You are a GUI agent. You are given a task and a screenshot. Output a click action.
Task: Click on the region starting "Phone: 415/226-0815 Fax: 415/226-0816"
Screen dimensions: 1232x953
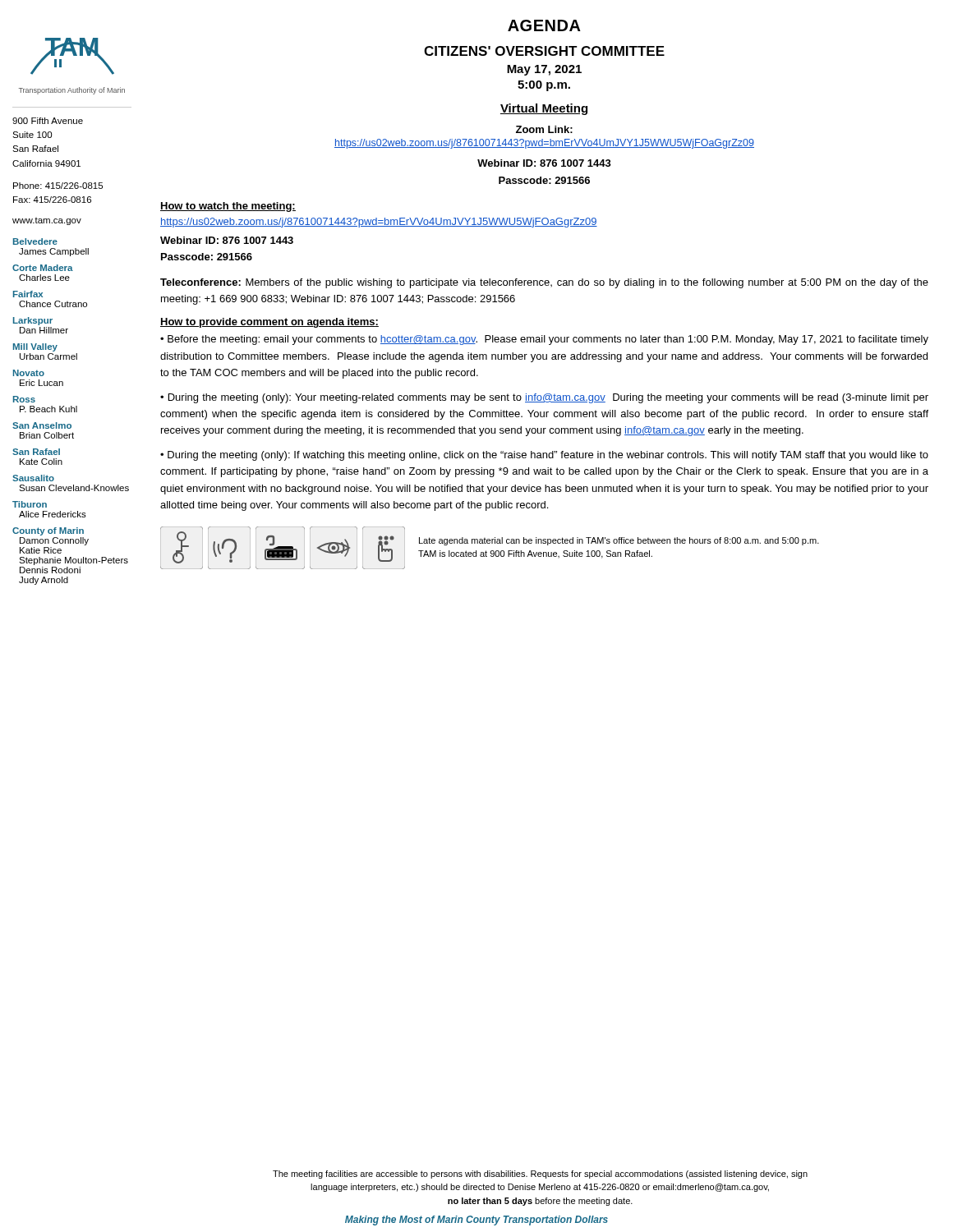pos(58,192)
